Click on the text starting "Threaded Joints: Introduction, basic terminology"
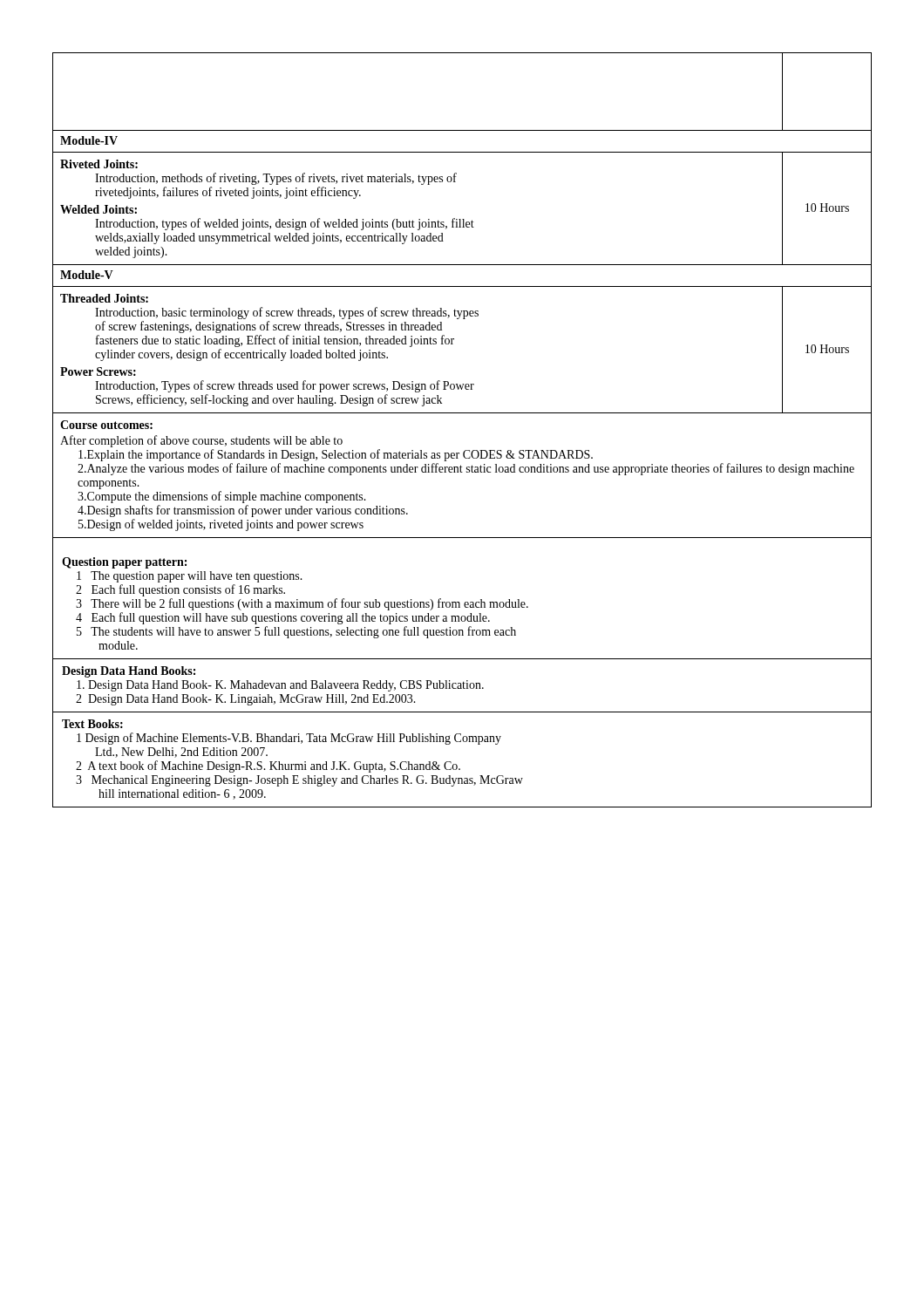The image size is (924, 1308). [x=418, y=327]
